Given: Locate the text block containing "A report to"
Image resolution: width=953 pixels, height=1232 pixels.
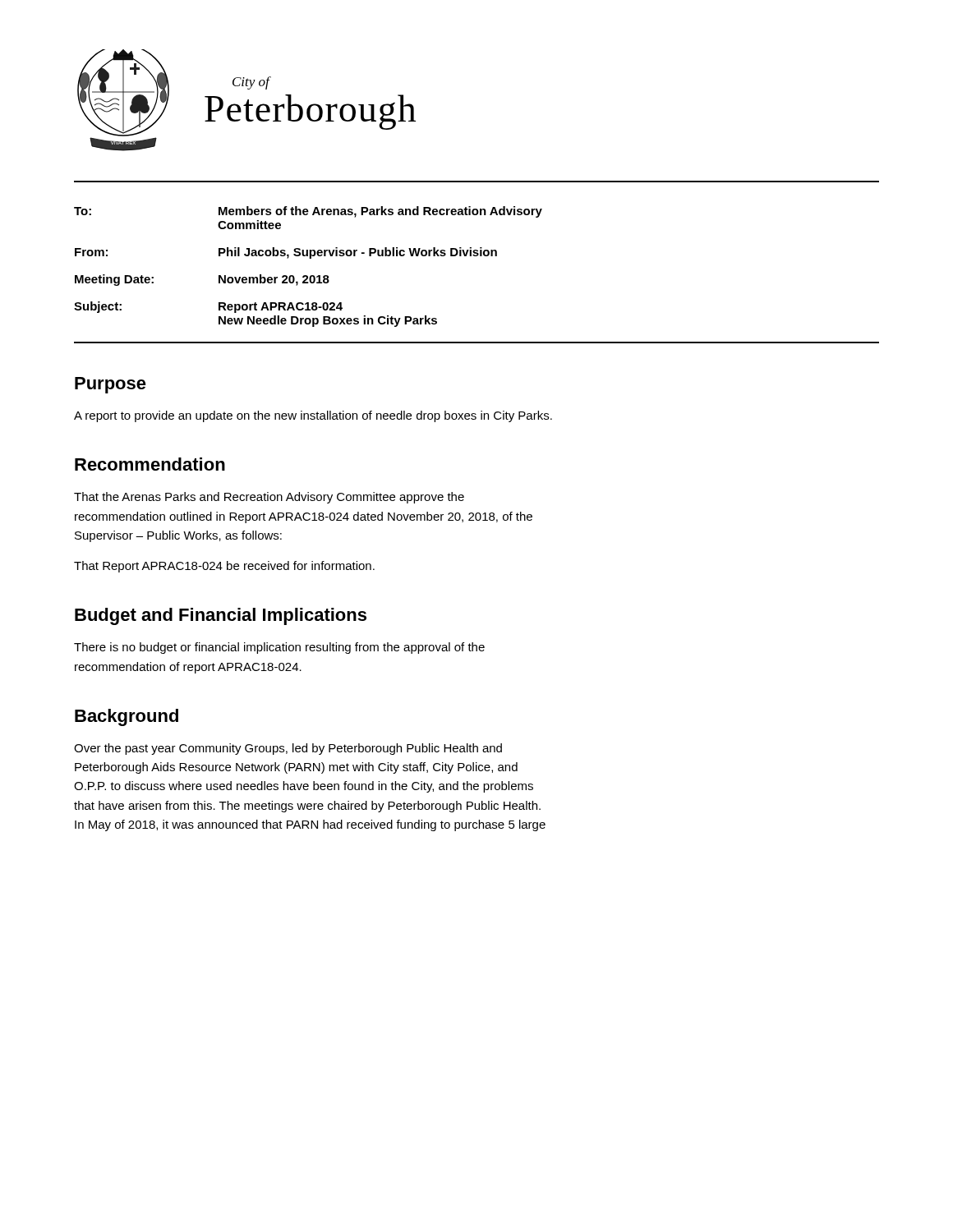Looking at the screenshot, I should coord(313,415).
